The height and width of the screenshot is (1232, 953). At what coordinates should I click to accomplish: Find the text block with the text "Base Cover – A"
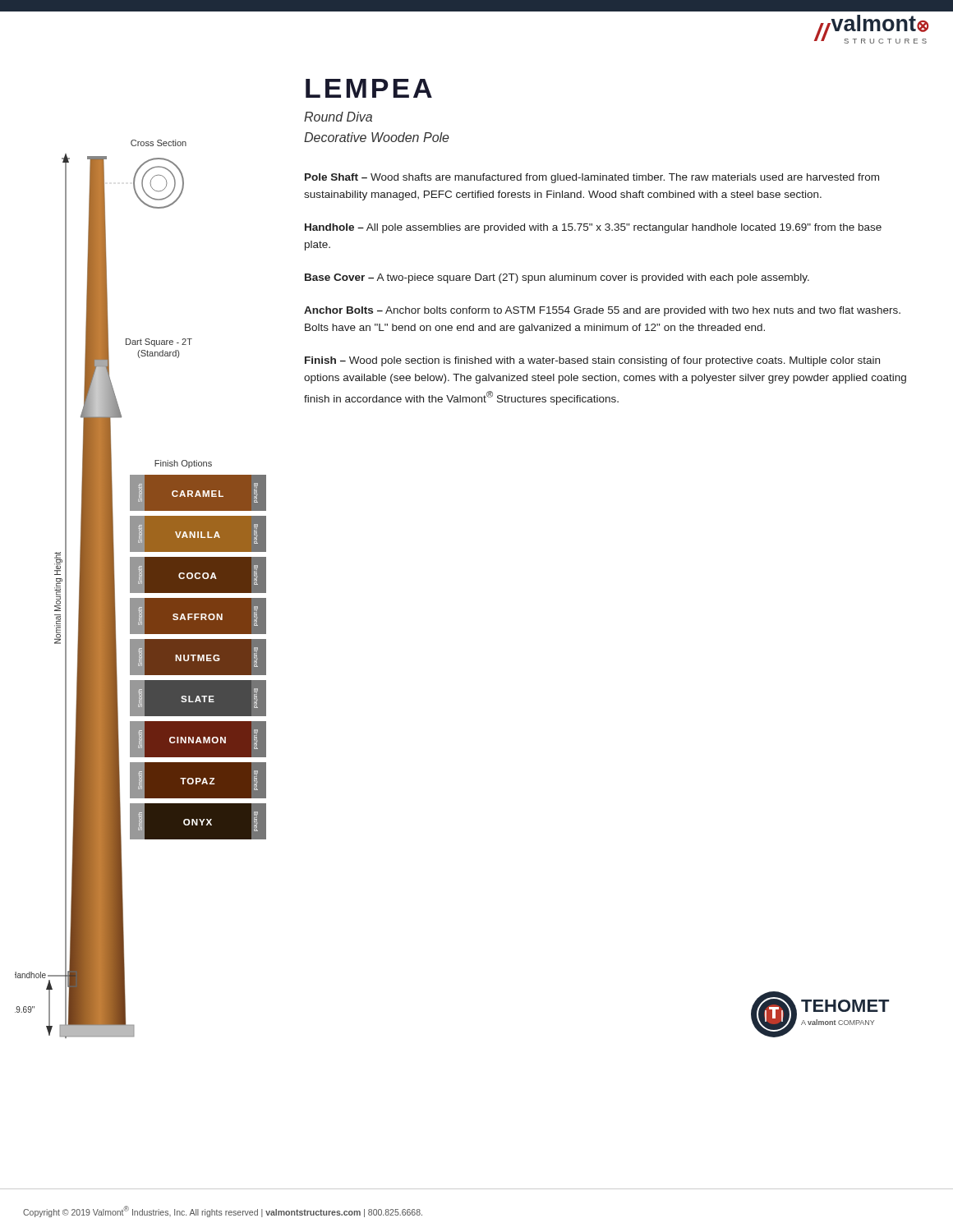(x=557, y=277)
